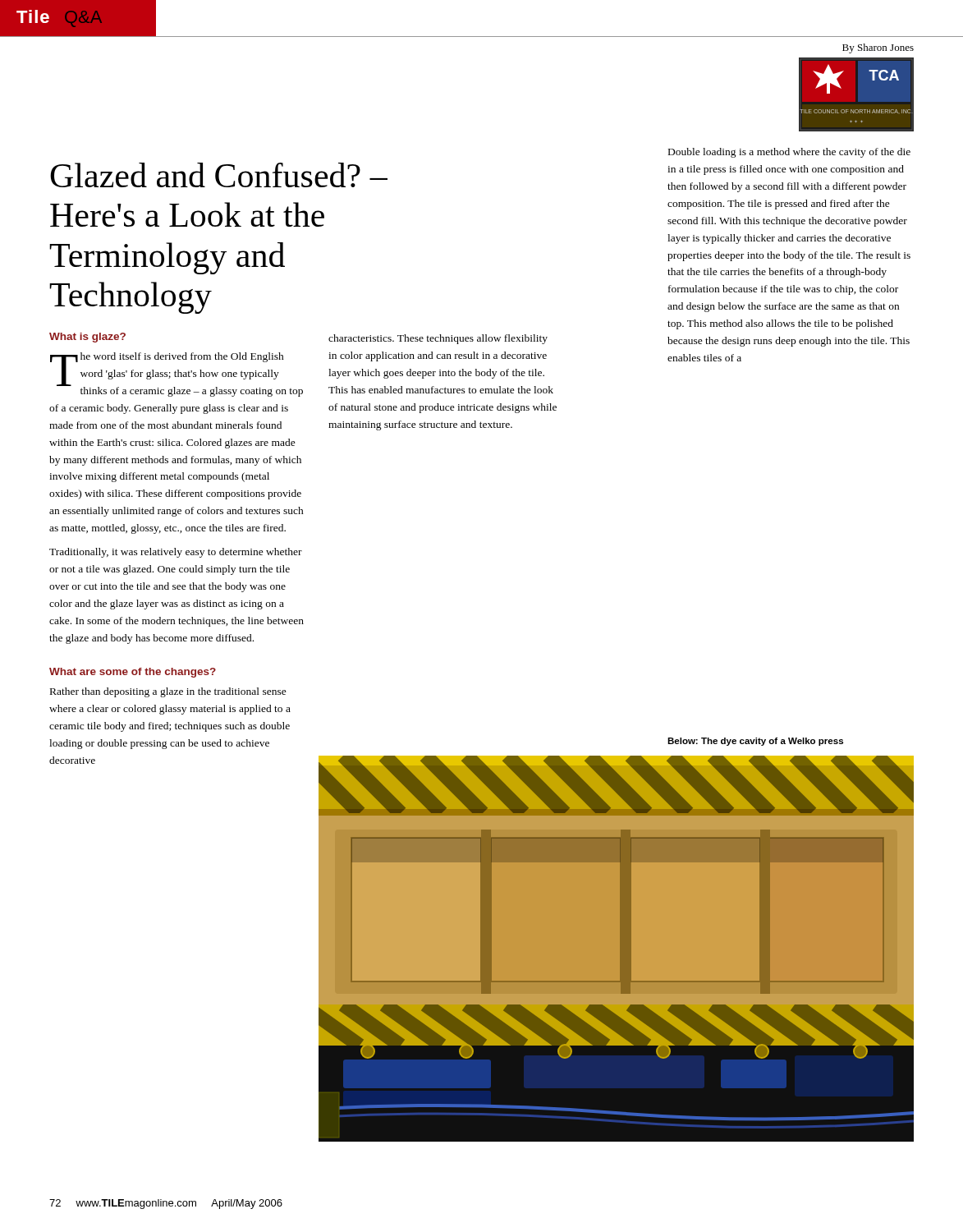Where does it say "What is glaze?"?
This screenshot has height=1232, width=963.
[x=87, y=338]
